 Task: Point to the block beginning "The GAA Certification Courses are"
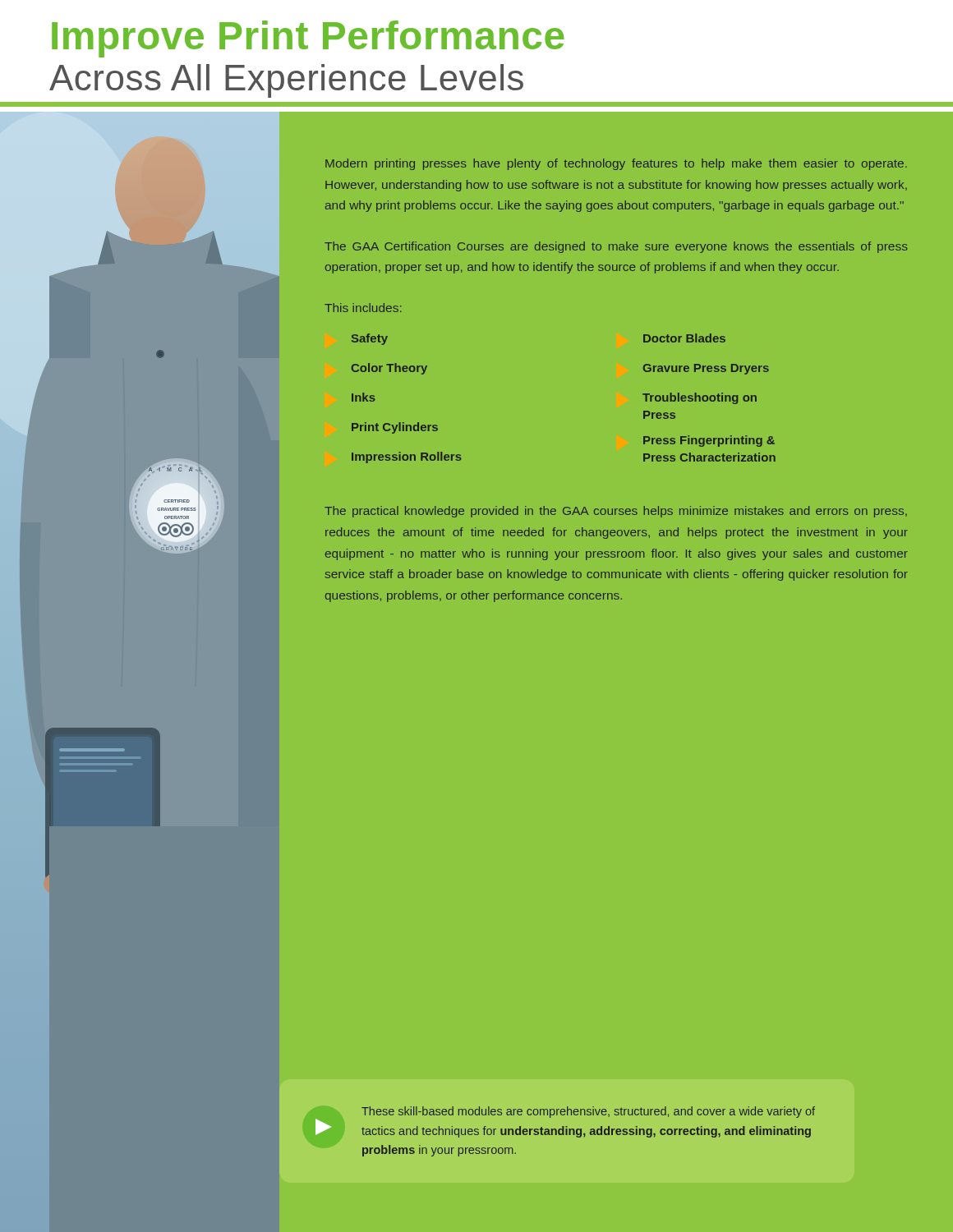pos(616,256)
